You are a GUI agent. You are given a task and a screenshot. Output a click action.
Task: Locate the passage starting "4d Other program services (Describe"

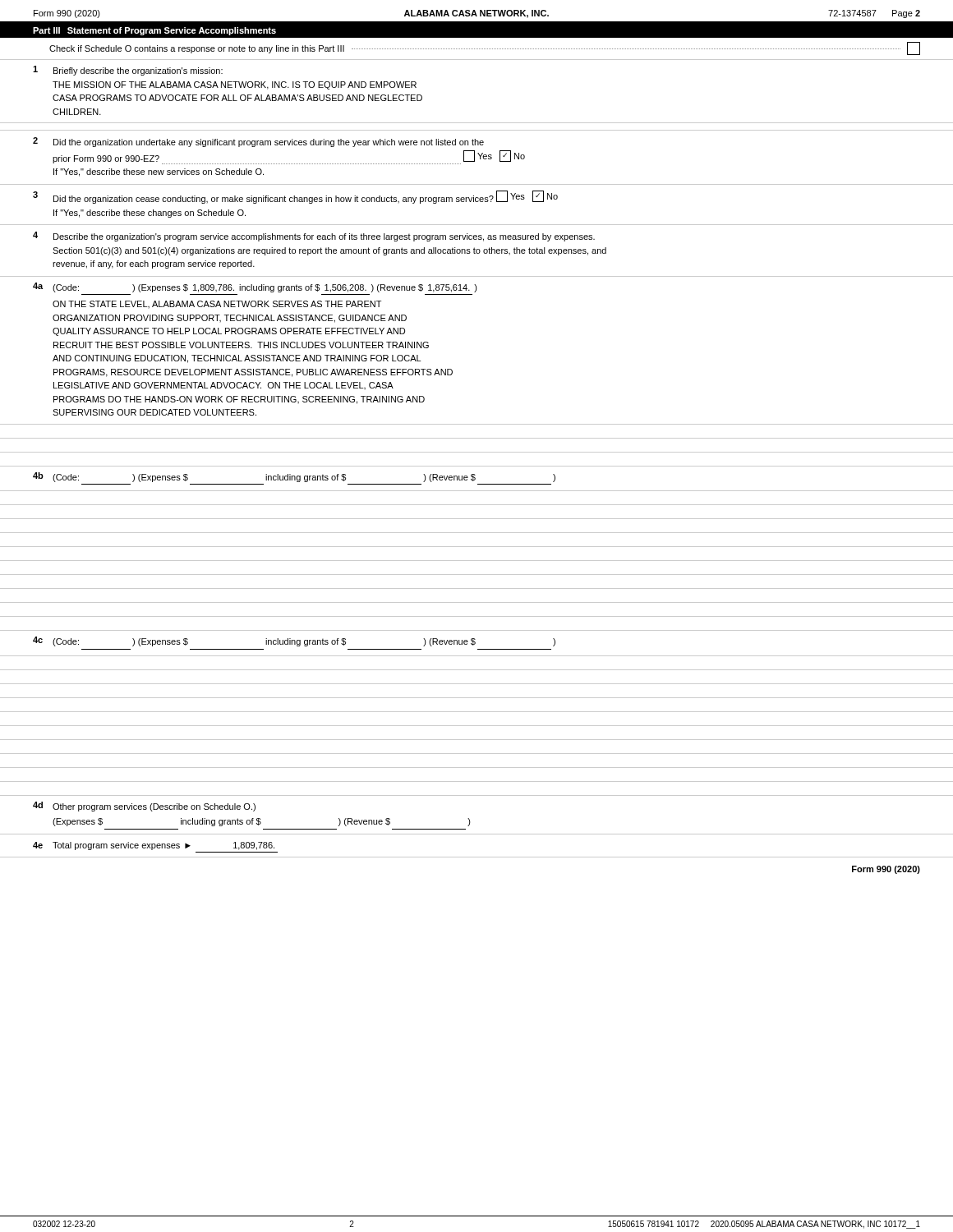point(476,814)
